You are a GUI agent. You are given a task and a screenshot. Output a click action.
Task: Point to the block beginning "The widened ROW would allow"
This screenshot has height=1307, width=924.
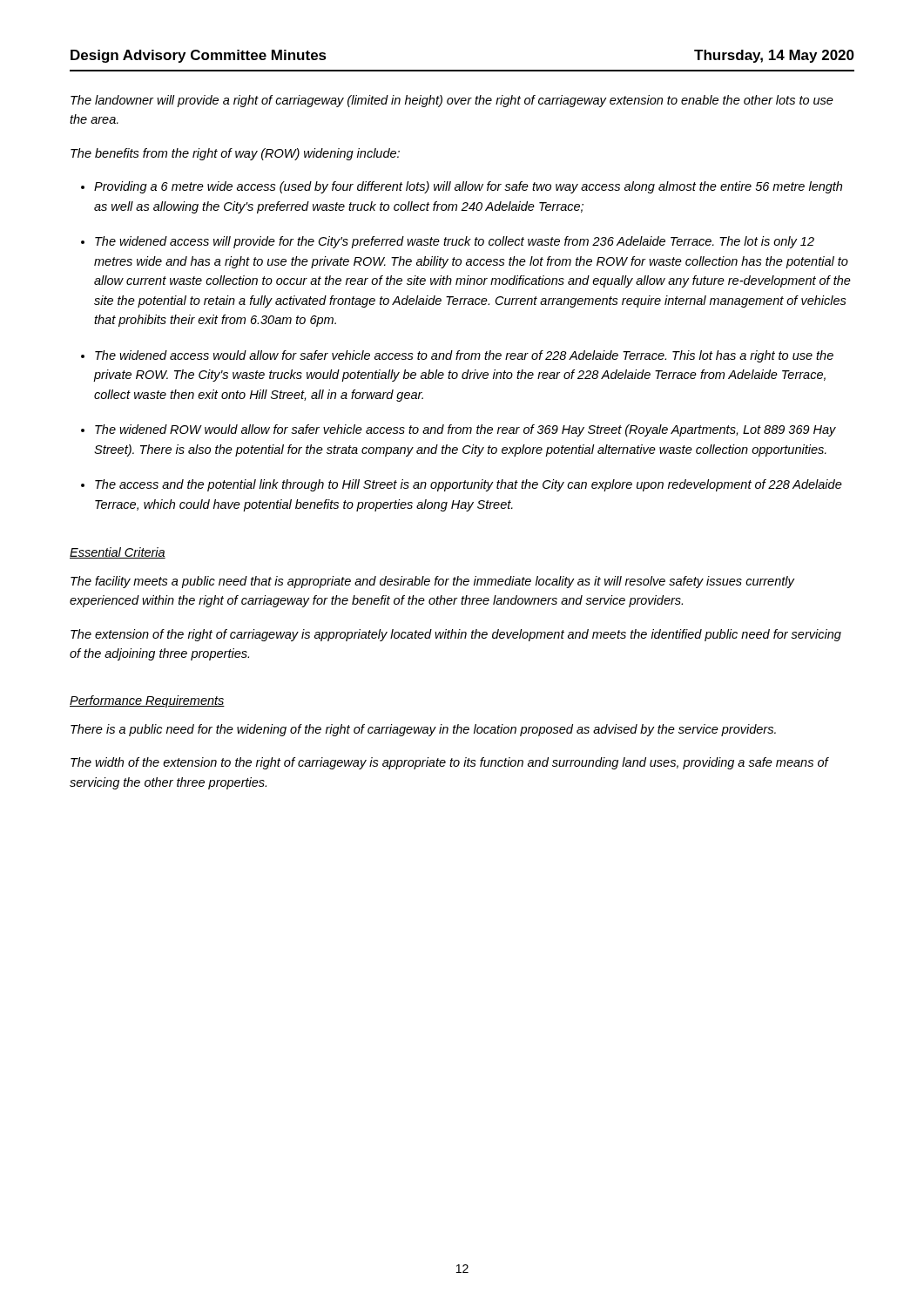point(465,439)
